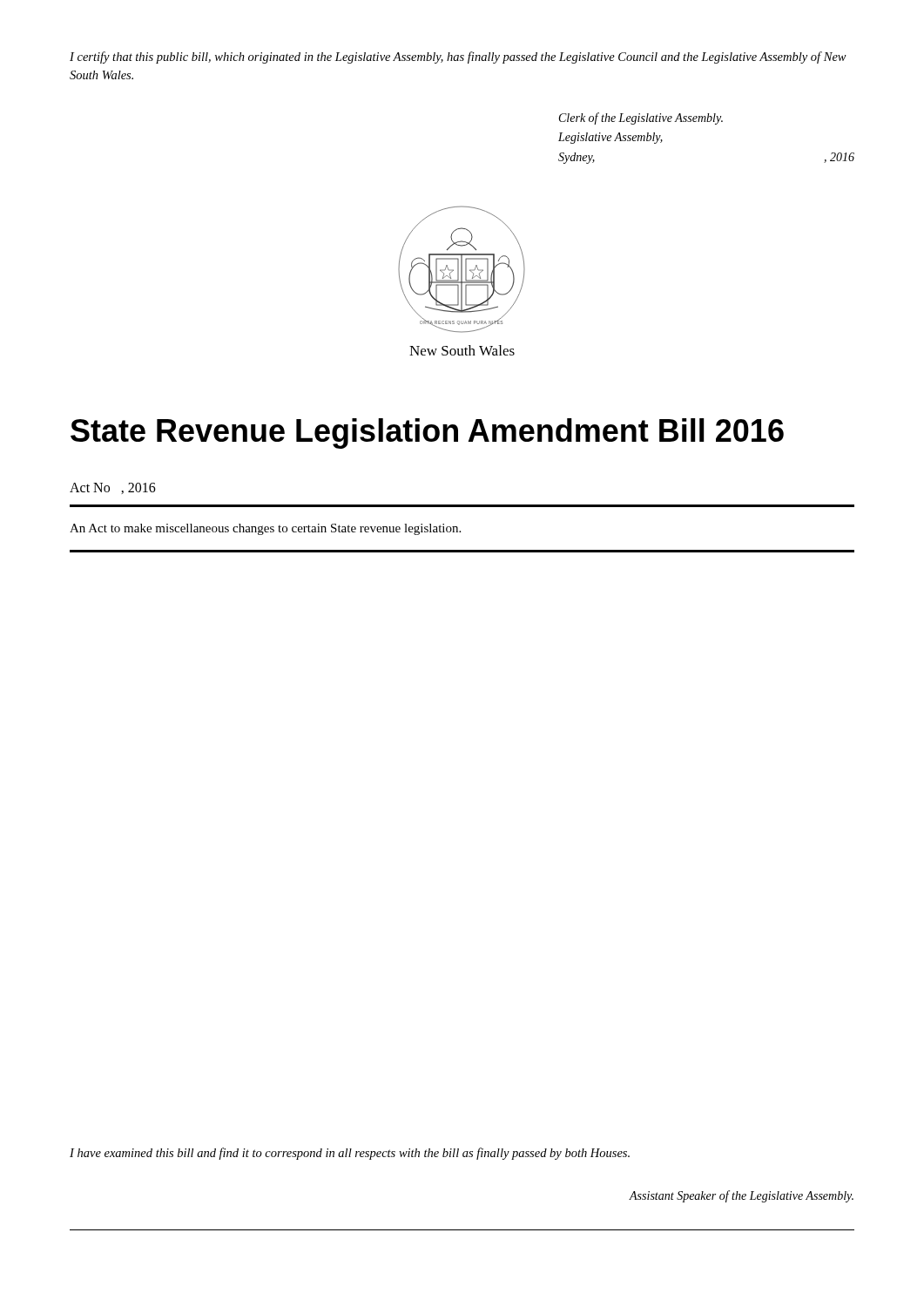This screenshot has width=924, height=1307.
Task: Where is the title that starts "State Revenue Legislation Amendment"?
Action: (427, 431)
